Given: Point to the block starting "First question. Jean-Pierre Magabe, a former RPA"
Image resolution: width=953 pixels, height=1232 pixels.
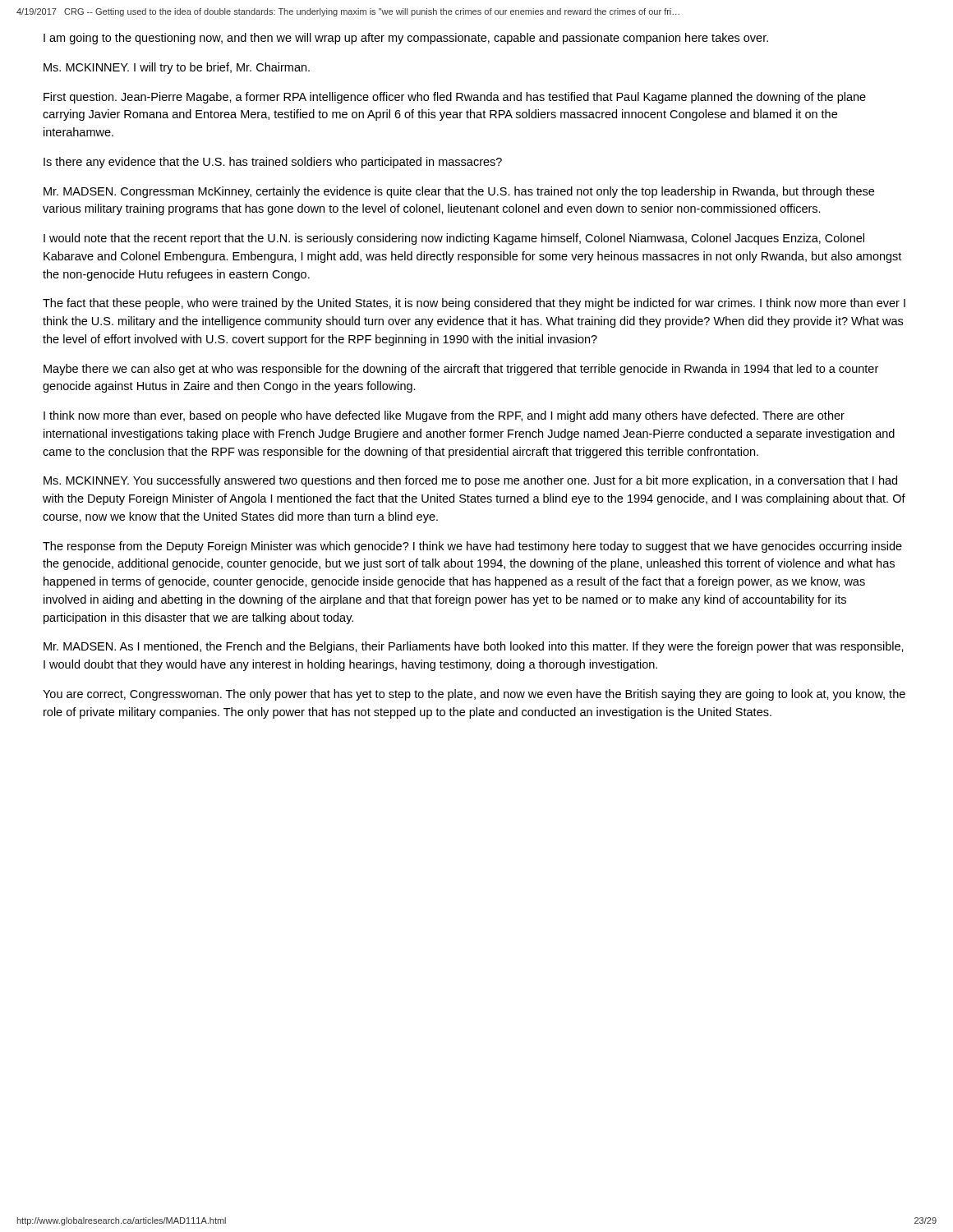Looking at the screenshot, I should point(454,114).
